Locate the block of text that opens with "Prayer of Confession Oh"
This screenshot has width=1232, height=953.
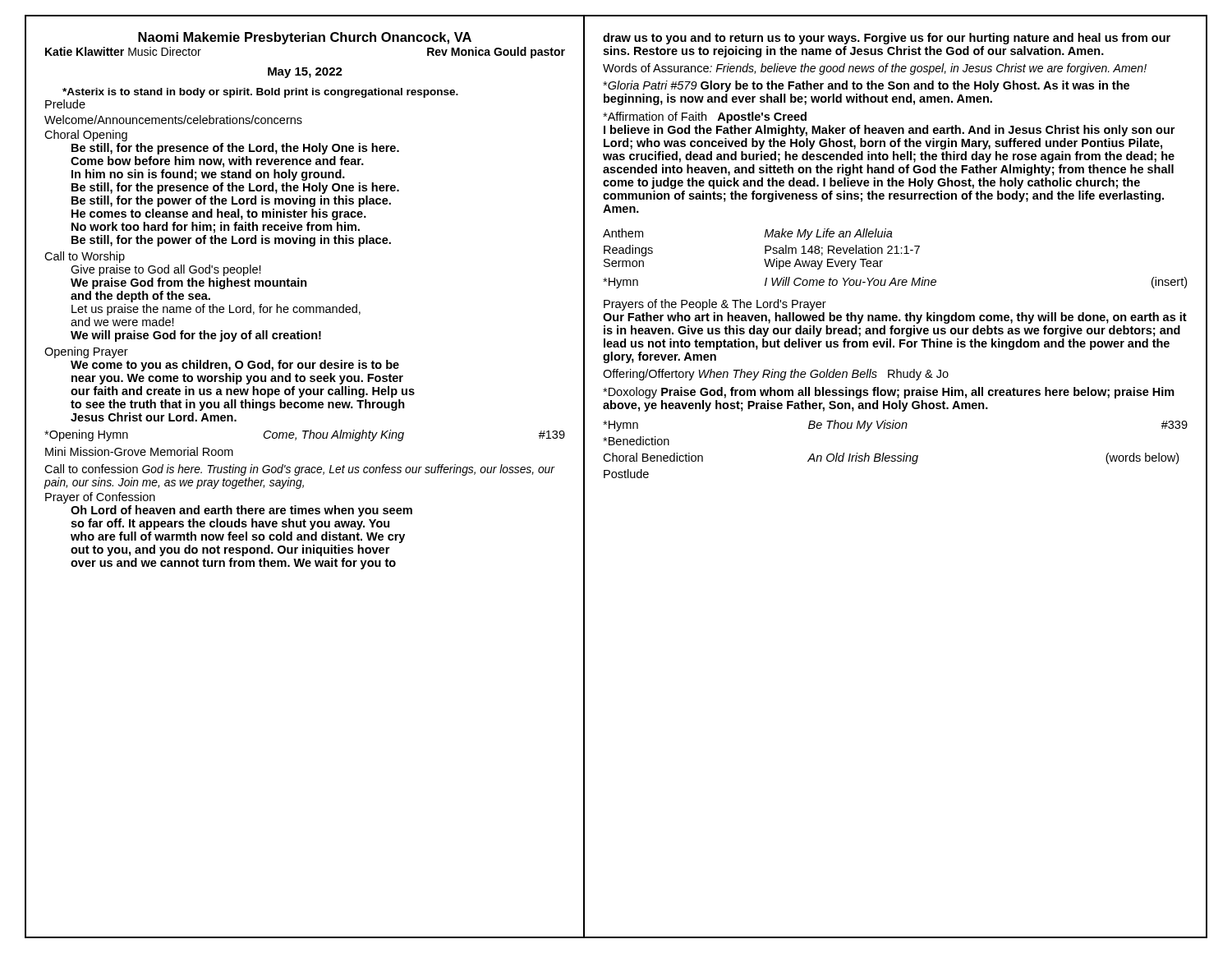(x=229, y=530)
